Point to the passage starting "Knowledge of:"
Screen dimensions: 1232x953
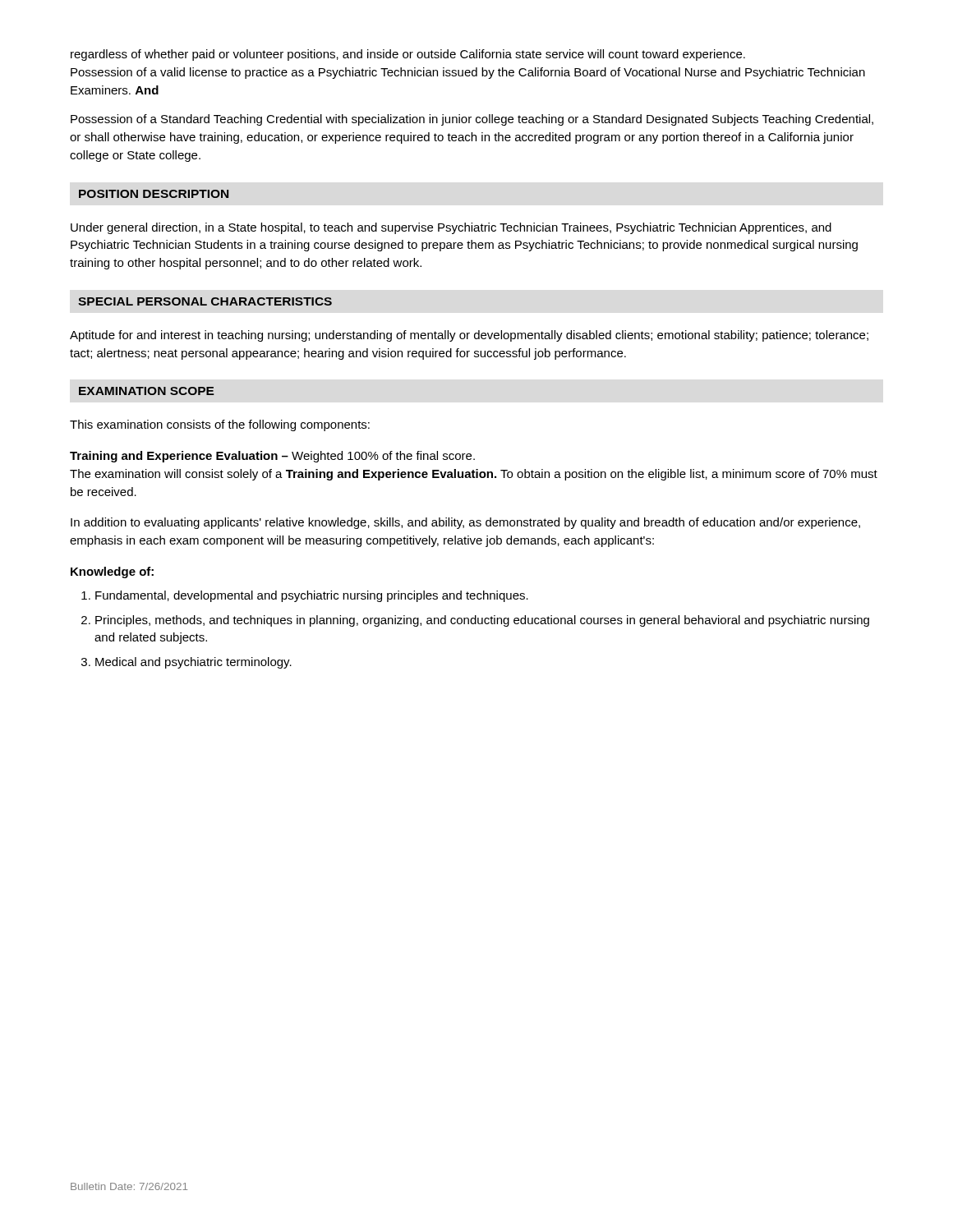click(x=112, y=571)
